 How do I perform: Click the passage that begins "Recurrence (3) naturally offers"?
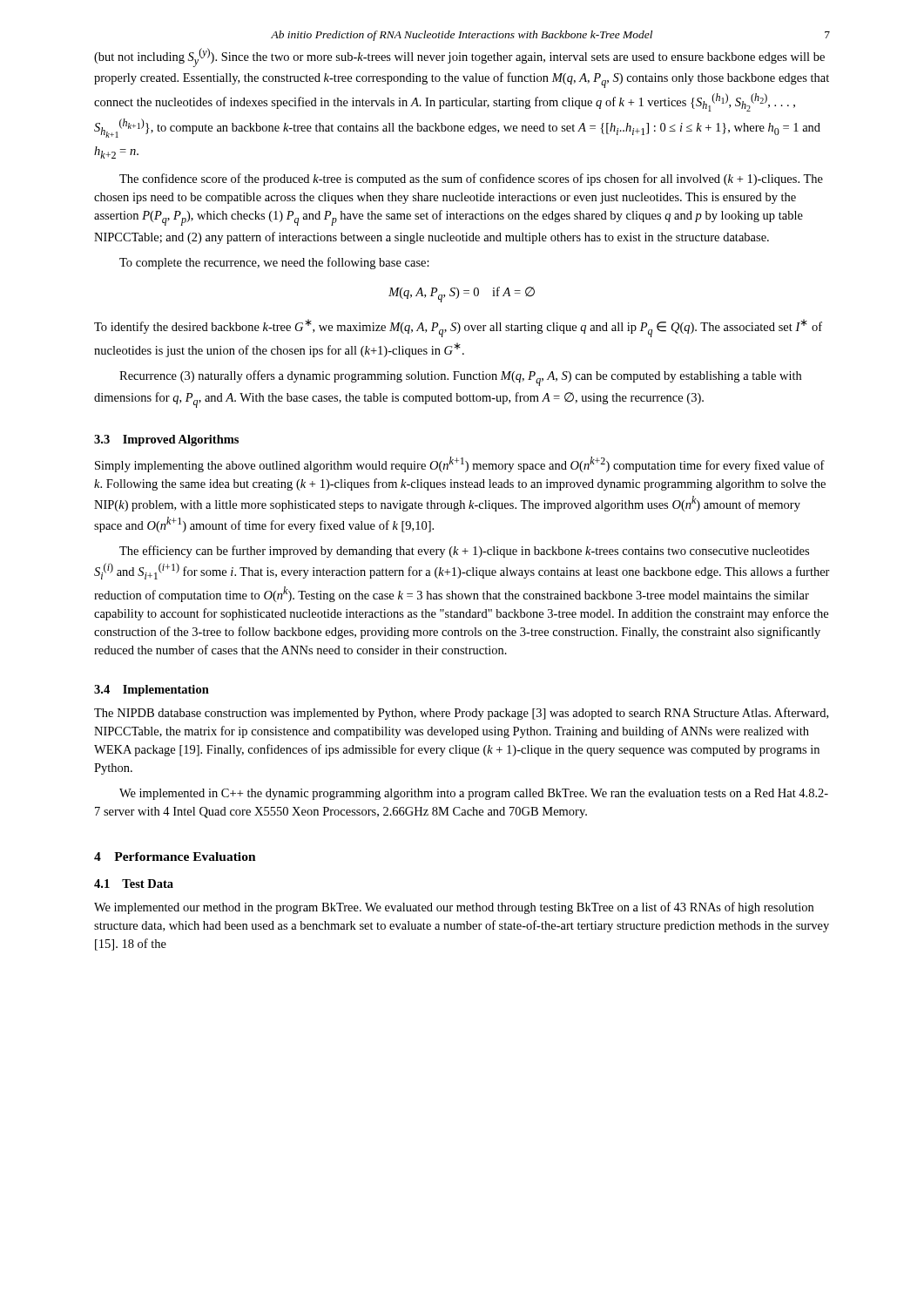pos(462,388)
